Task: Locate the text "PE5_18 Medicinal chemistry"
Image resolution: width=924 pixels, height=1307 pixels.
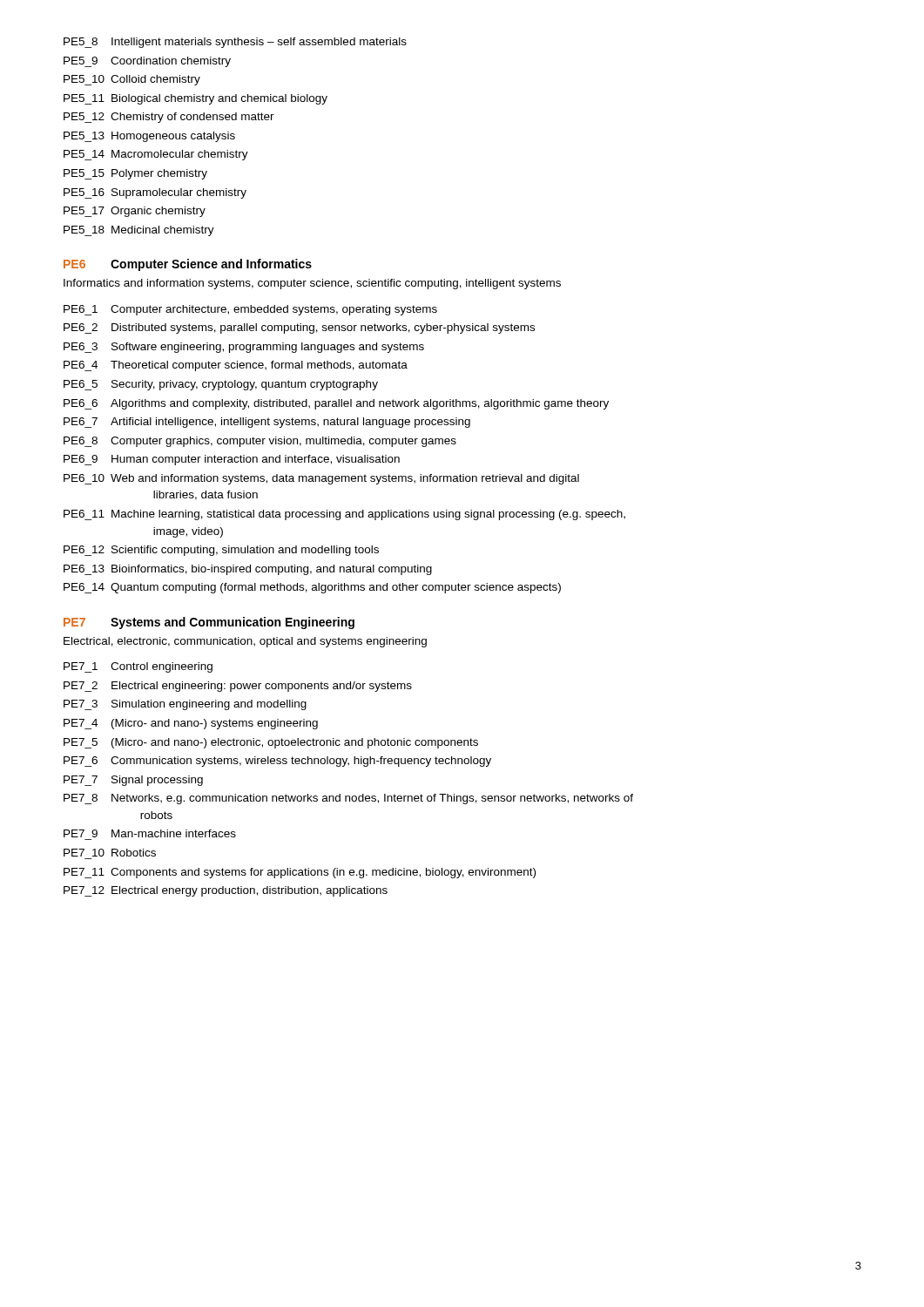Action: click(x=139, y=231)
